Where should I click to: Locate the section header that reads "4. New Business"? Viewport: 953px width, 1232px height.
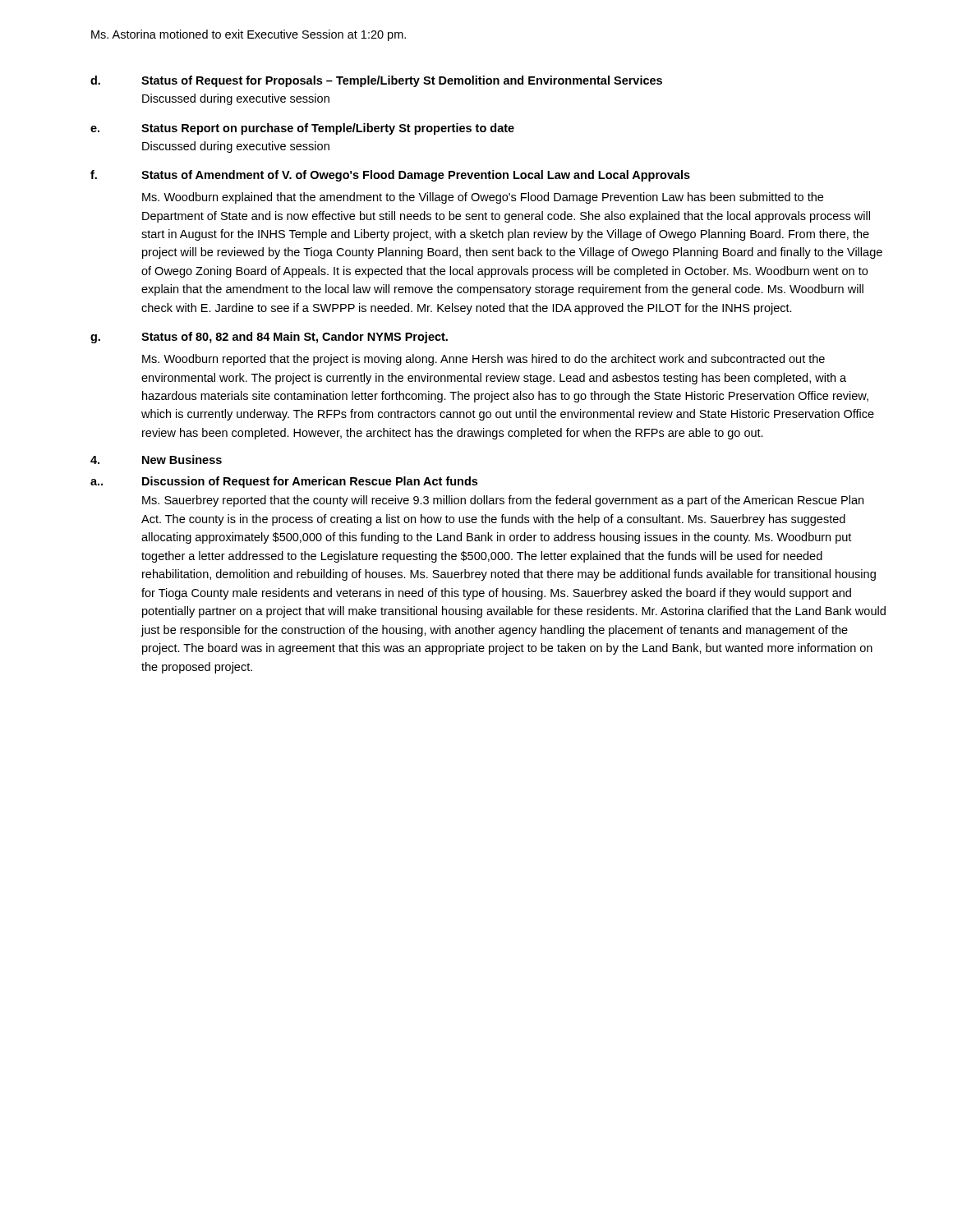click(x=156, y=460)
